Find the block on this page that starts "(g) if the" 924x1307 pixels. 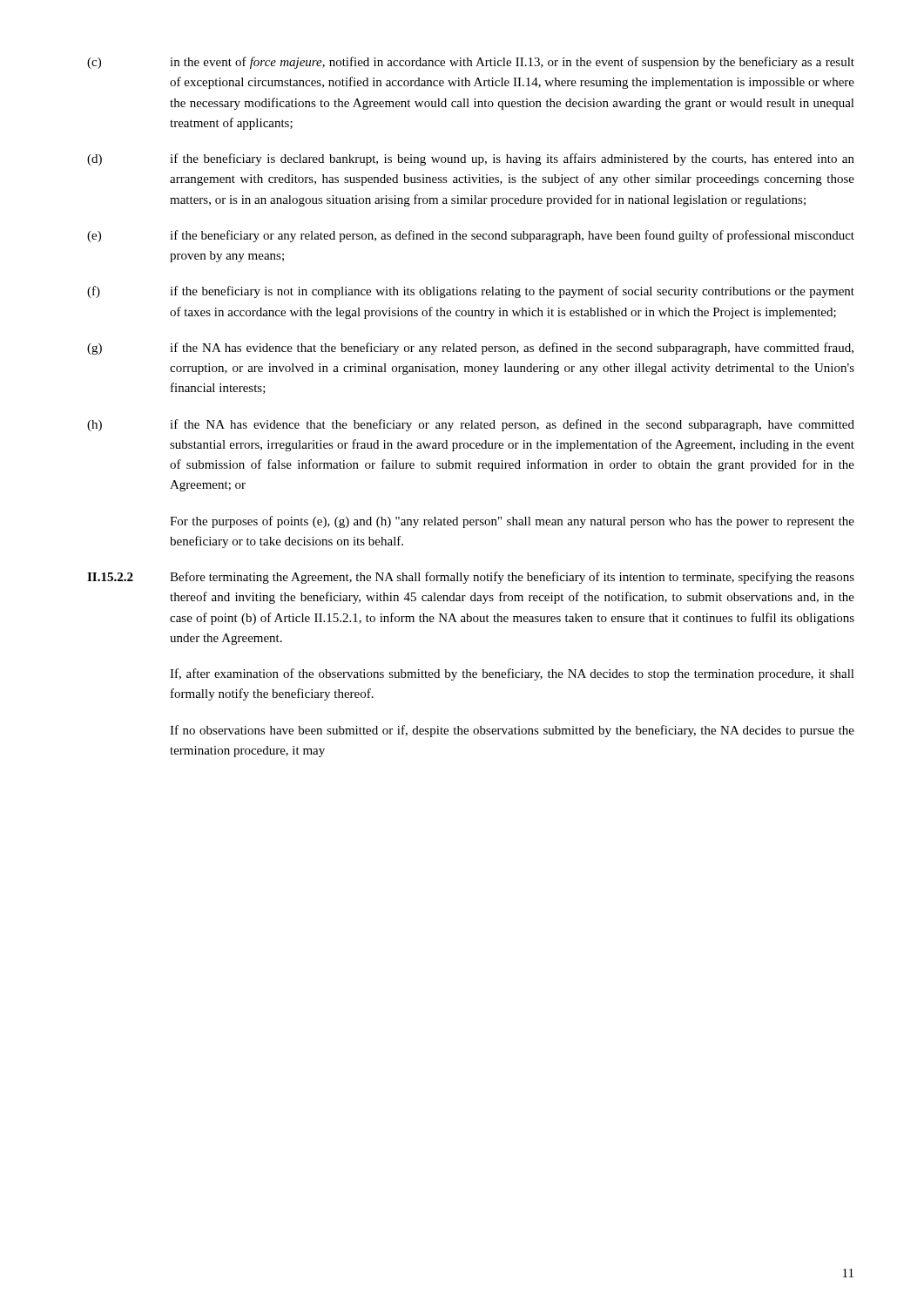click(471, 368)
